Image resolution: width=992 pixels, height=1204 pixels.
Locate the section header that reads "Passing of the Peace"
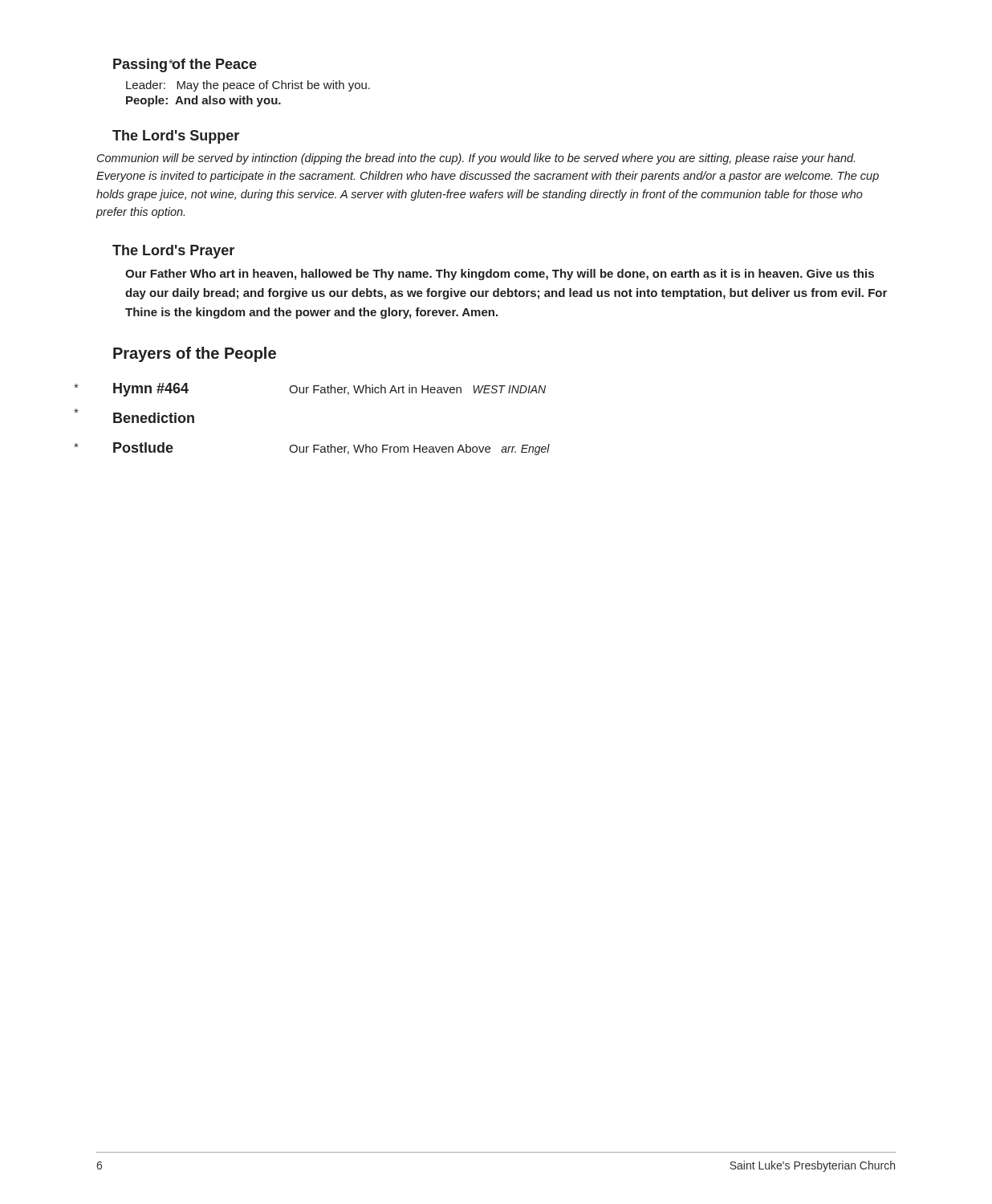[x=185, y=64]
